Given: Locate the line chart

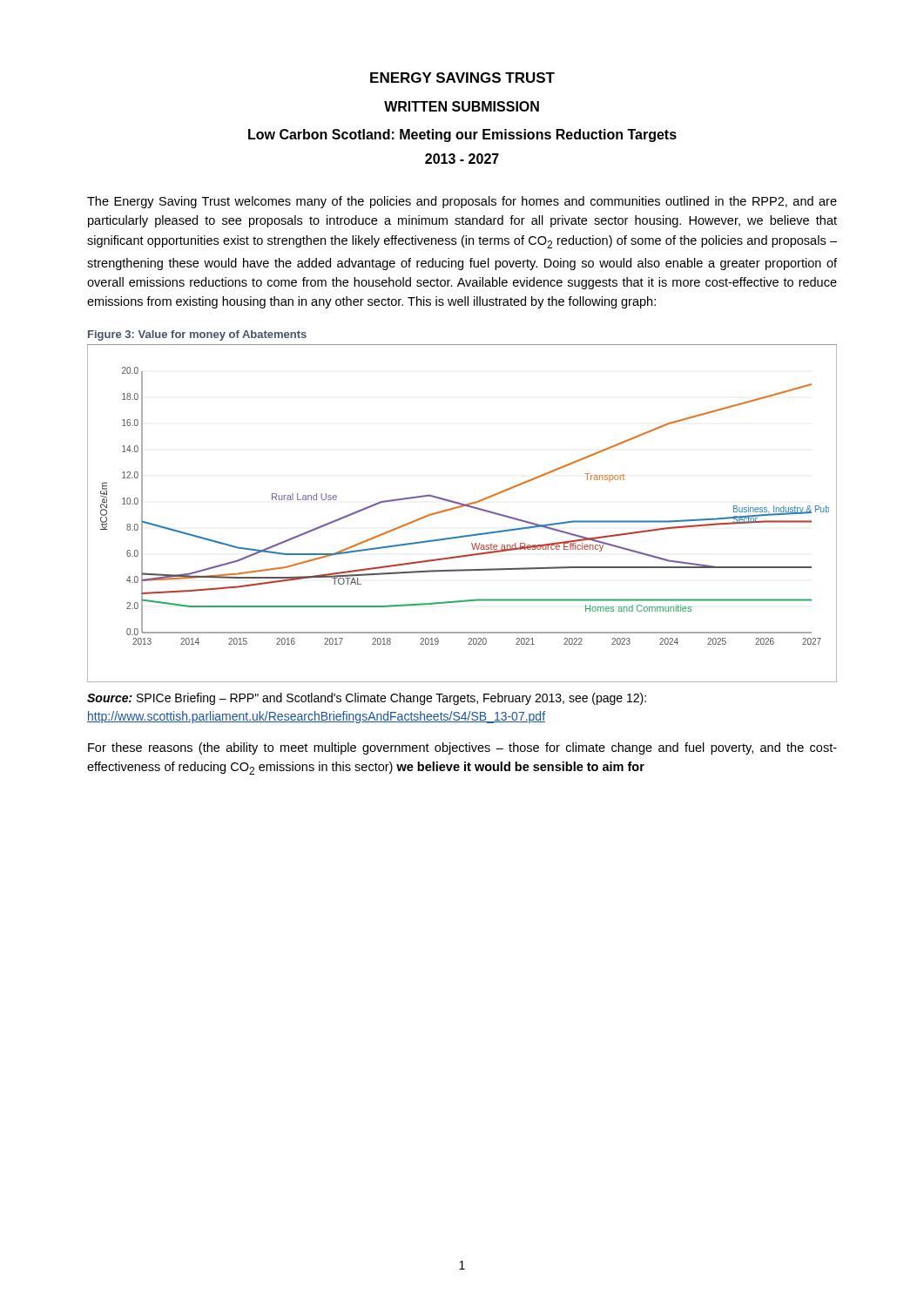Looking at the screenshot, I should 462,514.
